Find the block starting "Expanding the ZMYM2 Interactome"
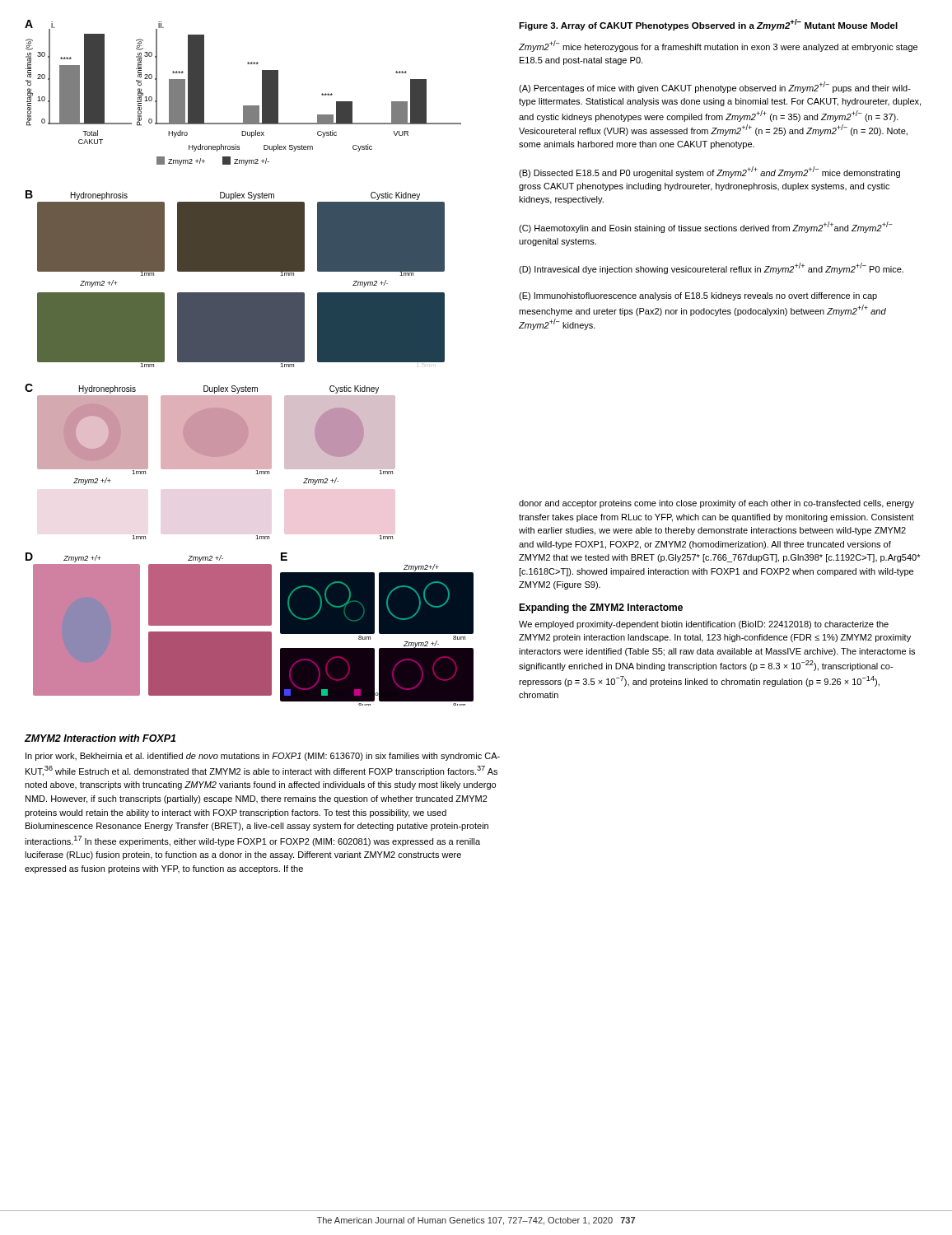The image size is (952, 1235). point(601,608)
